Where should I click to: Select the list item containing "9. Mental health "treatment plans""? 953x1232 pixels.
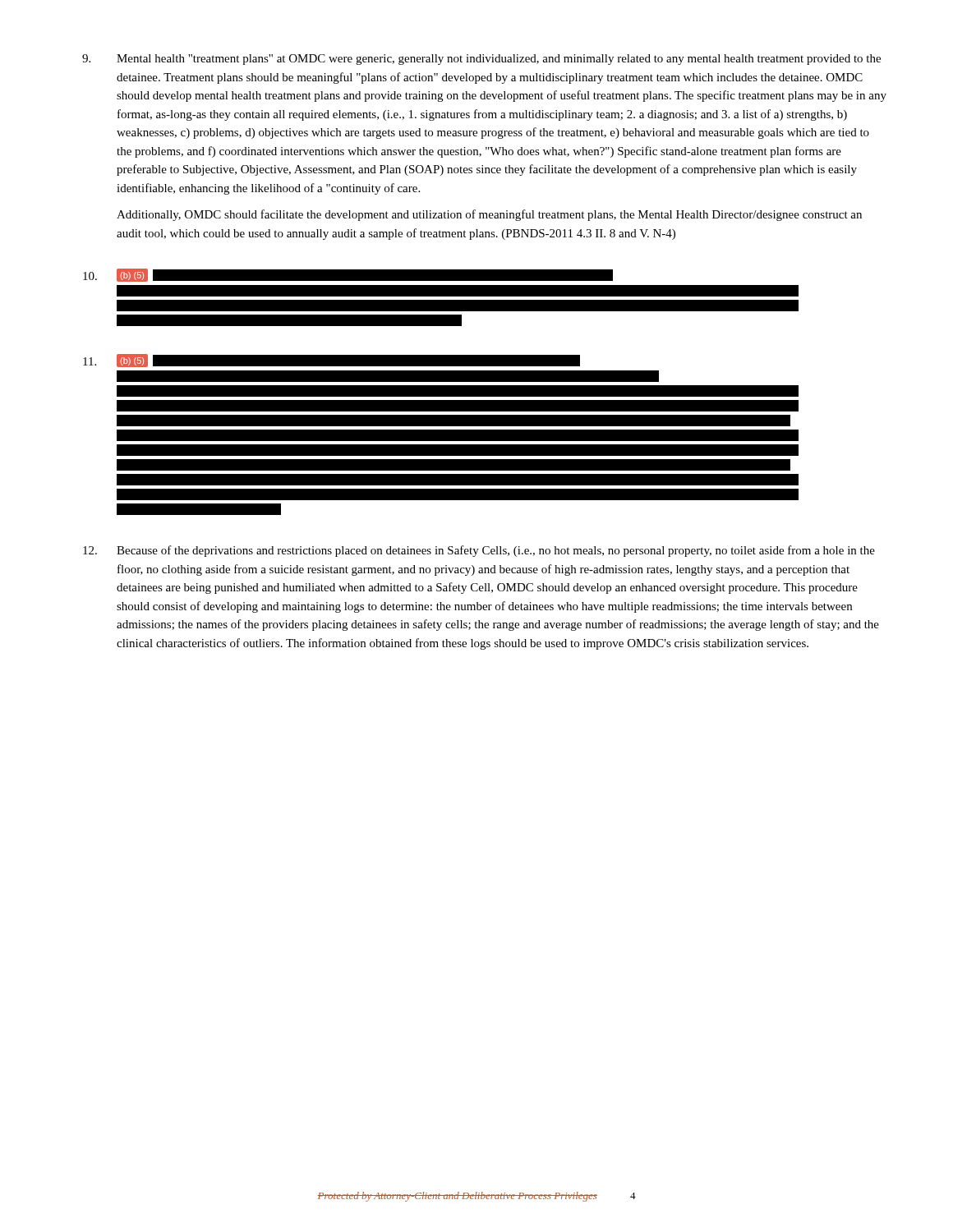click(485, 150)
